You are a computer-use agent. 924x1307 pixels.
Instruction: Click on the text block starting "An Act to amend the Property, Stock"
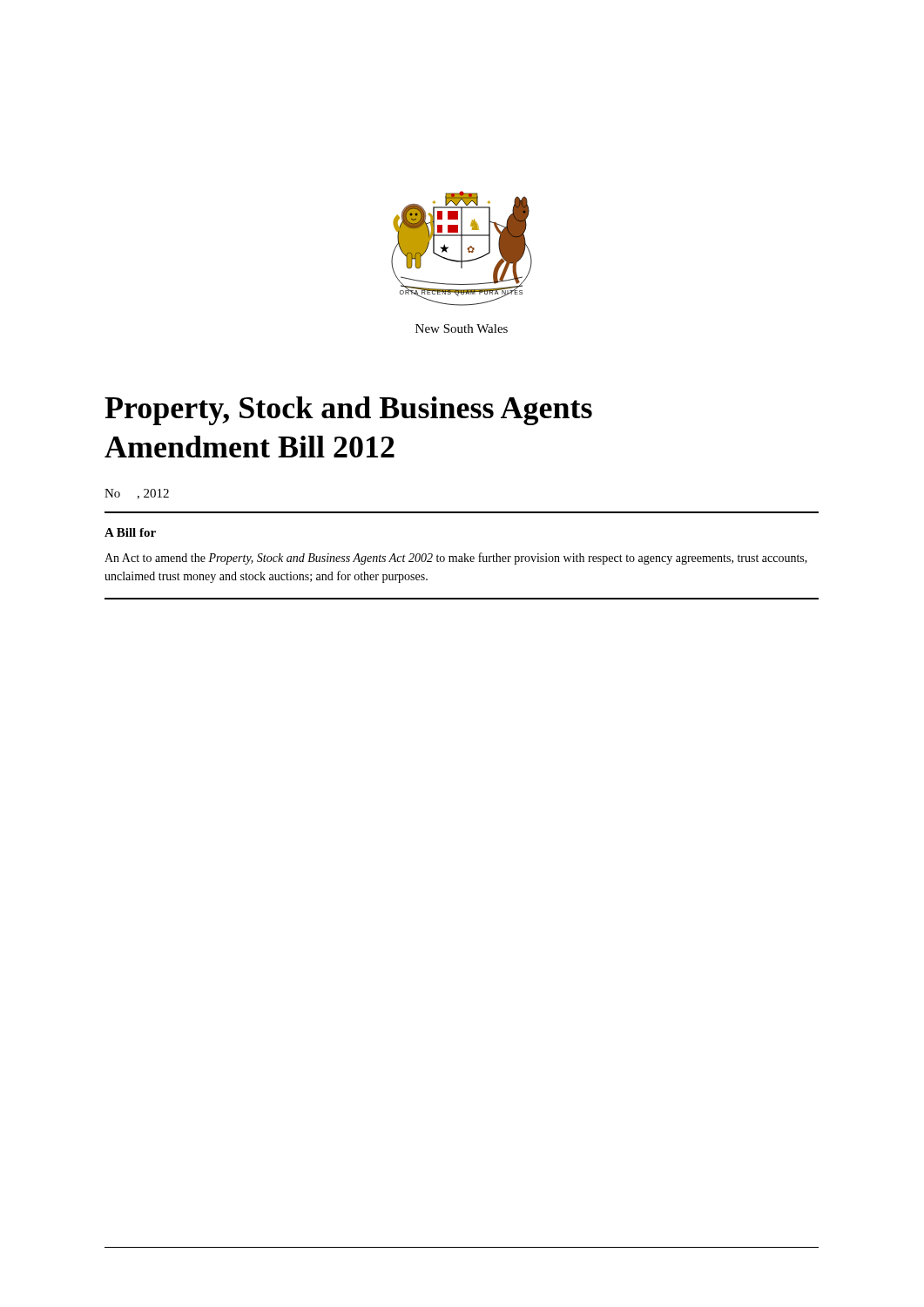click(x=462, y=567)
